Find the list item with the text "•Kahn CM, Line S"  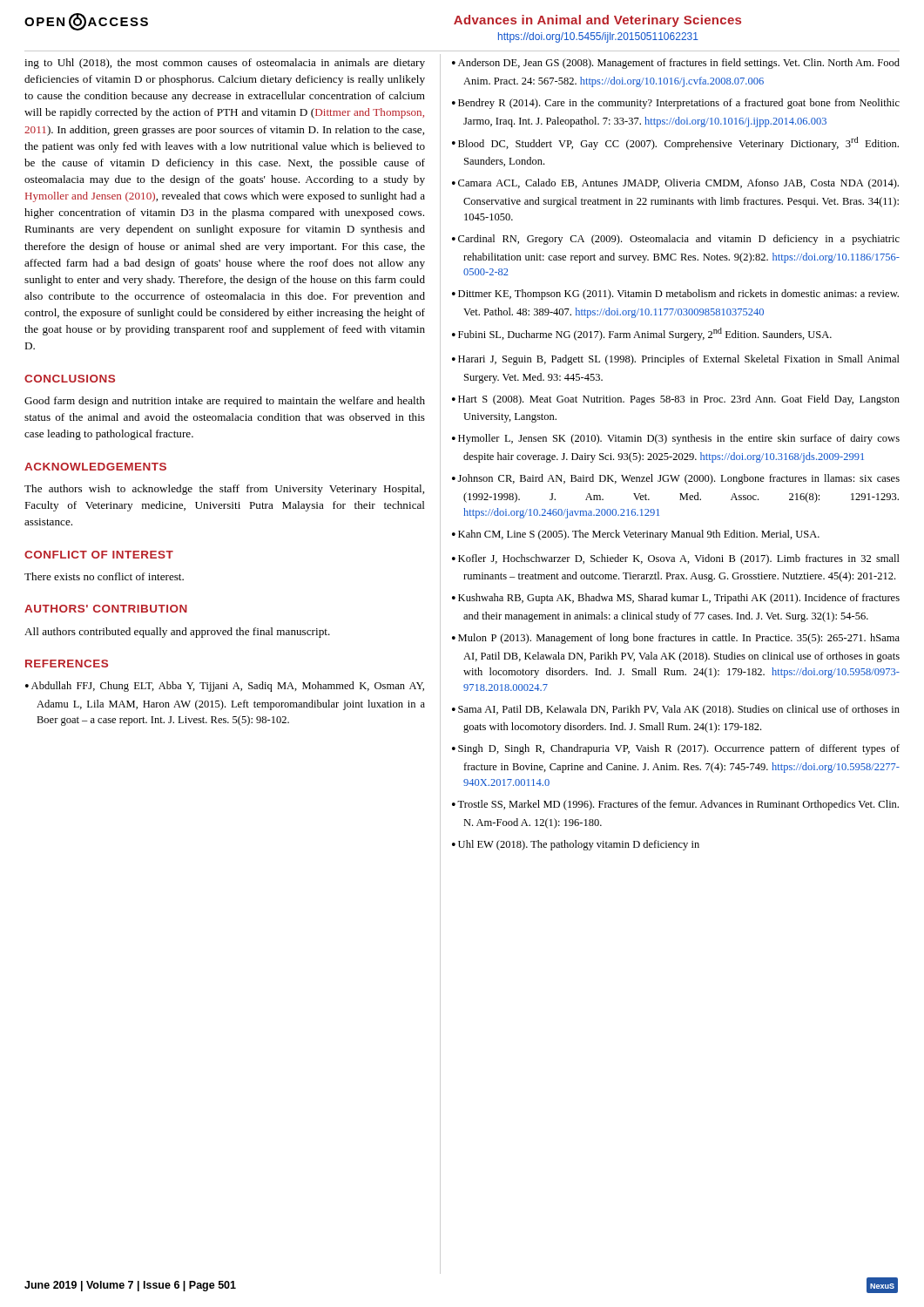635,534
